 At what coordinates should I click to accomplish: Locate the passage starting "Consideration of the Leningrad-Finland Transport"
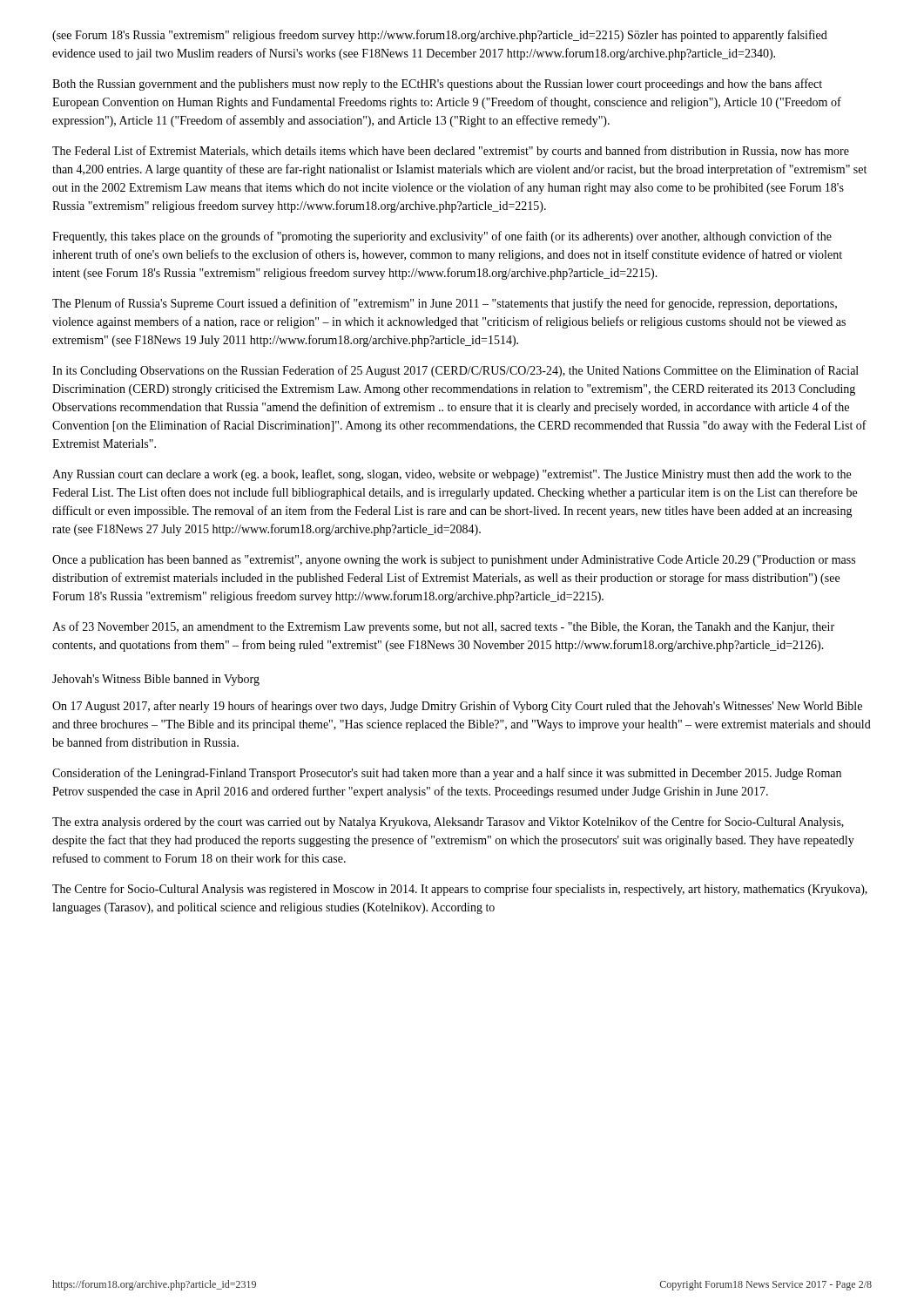447,783
